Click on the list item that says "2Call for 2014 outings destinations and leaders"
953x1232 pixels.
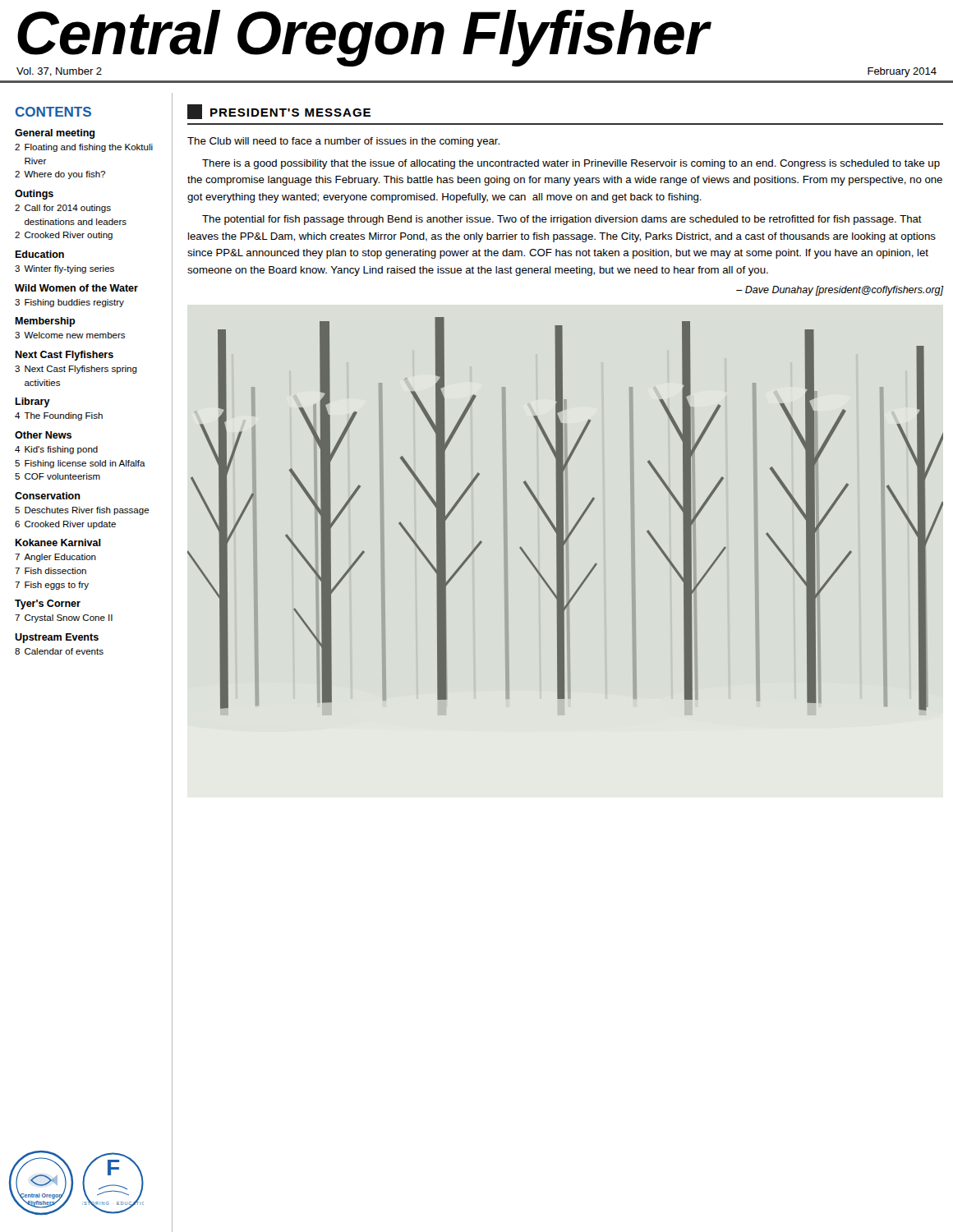[x=89, y=215]
